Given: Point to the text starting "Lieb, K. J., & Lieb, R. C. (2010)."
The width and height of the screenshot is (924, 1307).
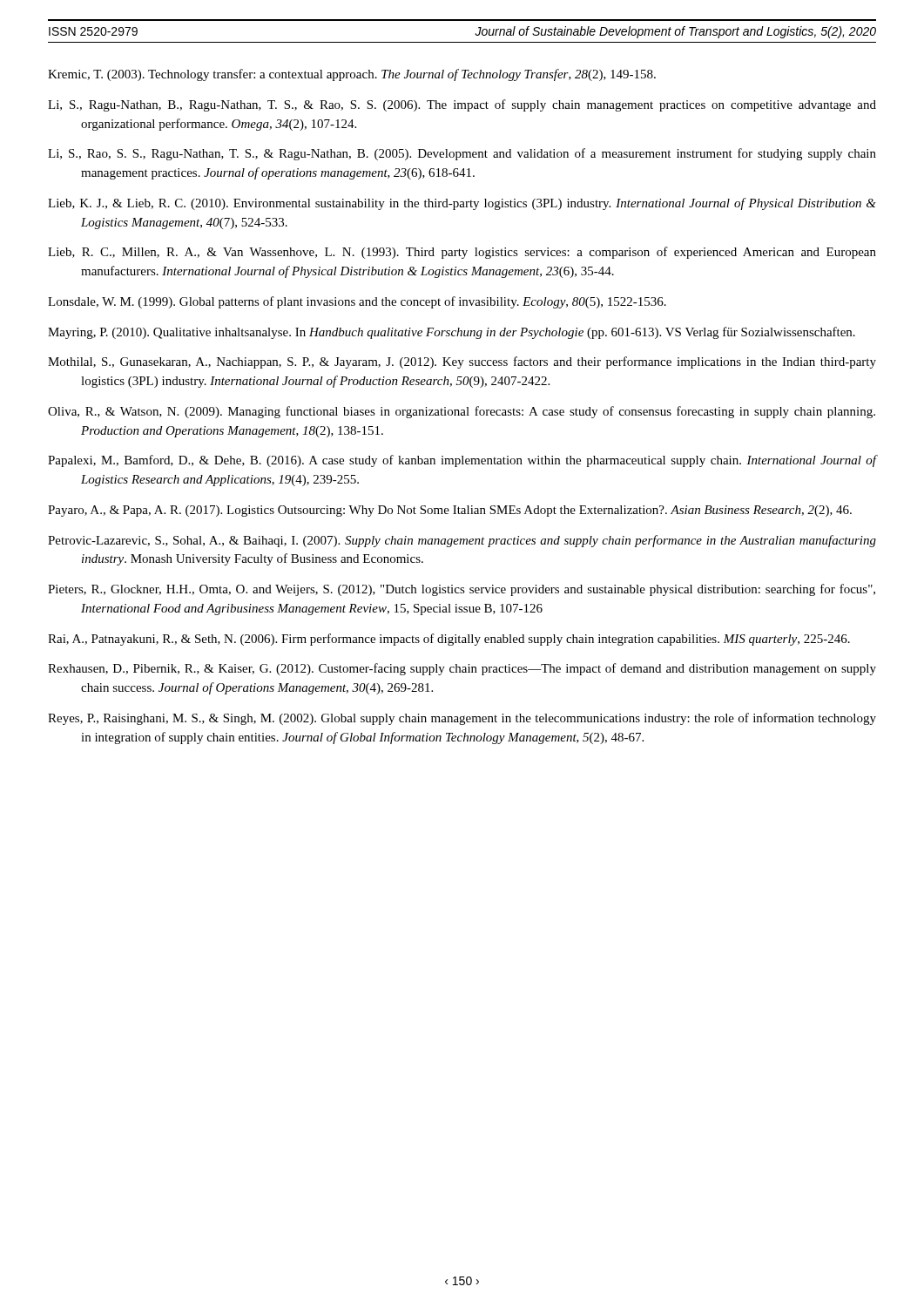Looking at the screenshot, I should (x=462, y=213).
